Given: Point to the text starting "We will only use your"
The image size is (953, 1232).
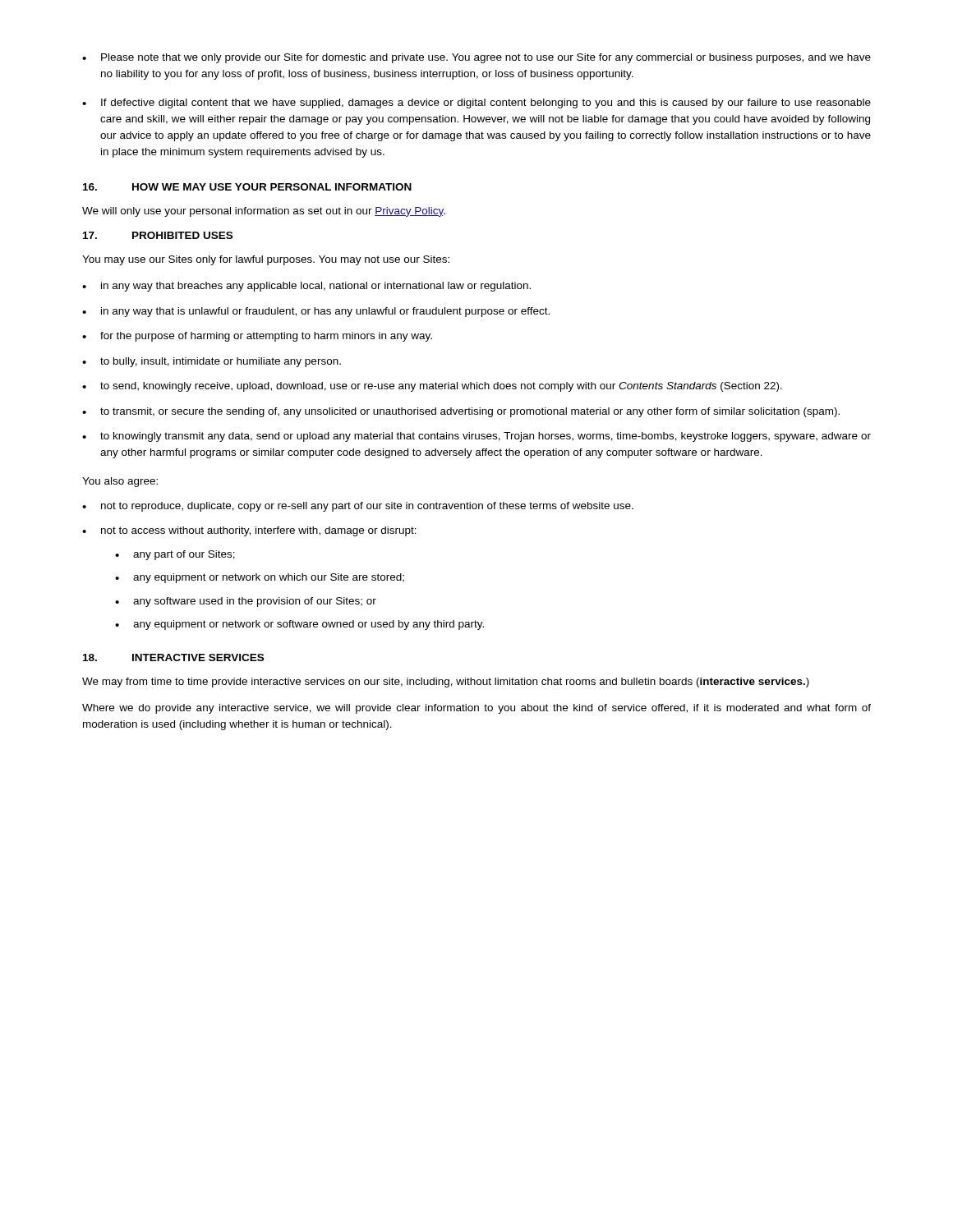Looking at the screenshot, I should click(x=264, y=212).
